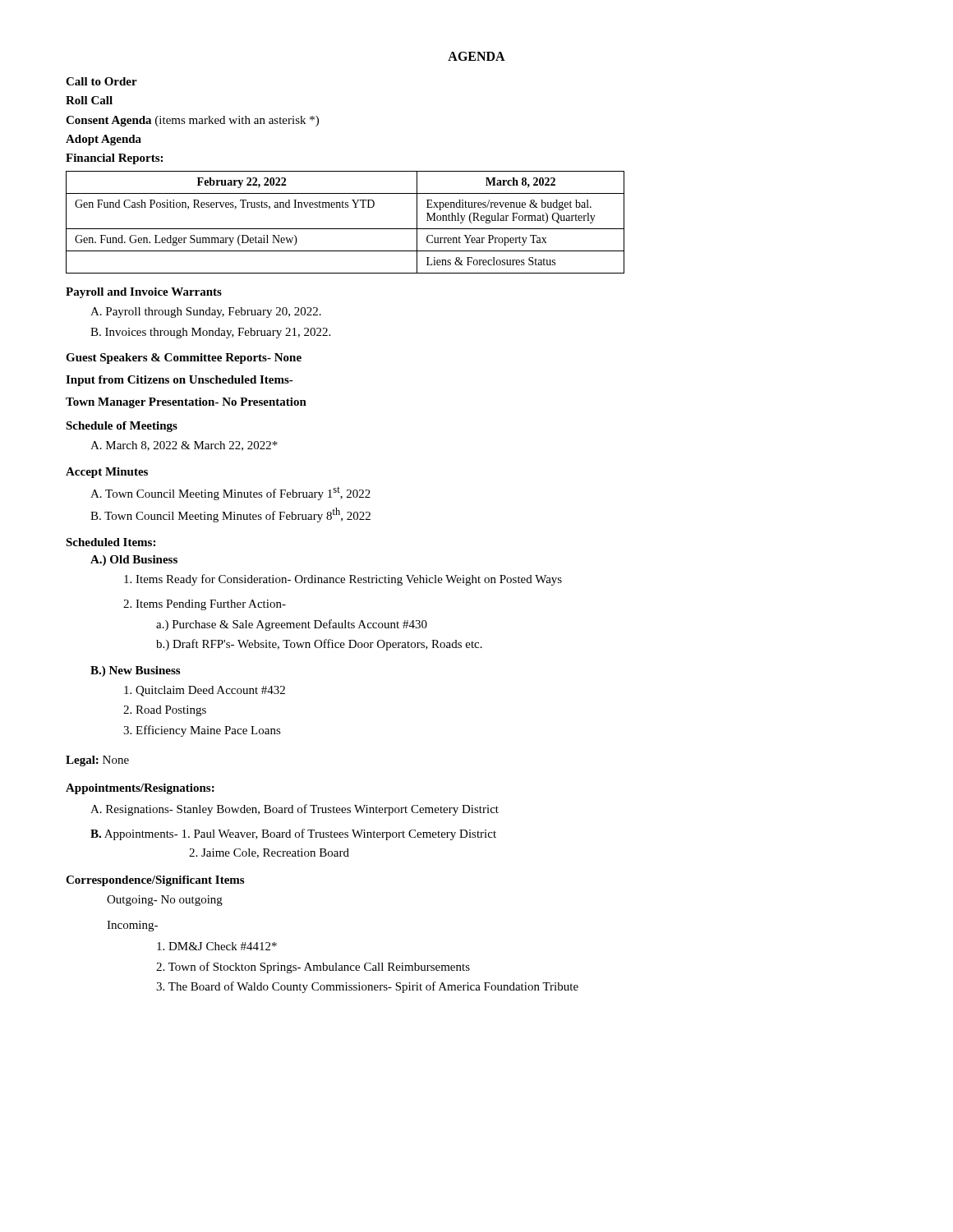953x1232 pixels.
Task: Locate the text block starting "B. Appointments- 1. Paul Weaver, Board of Trustees"
Action: click(x=293, y=845)
